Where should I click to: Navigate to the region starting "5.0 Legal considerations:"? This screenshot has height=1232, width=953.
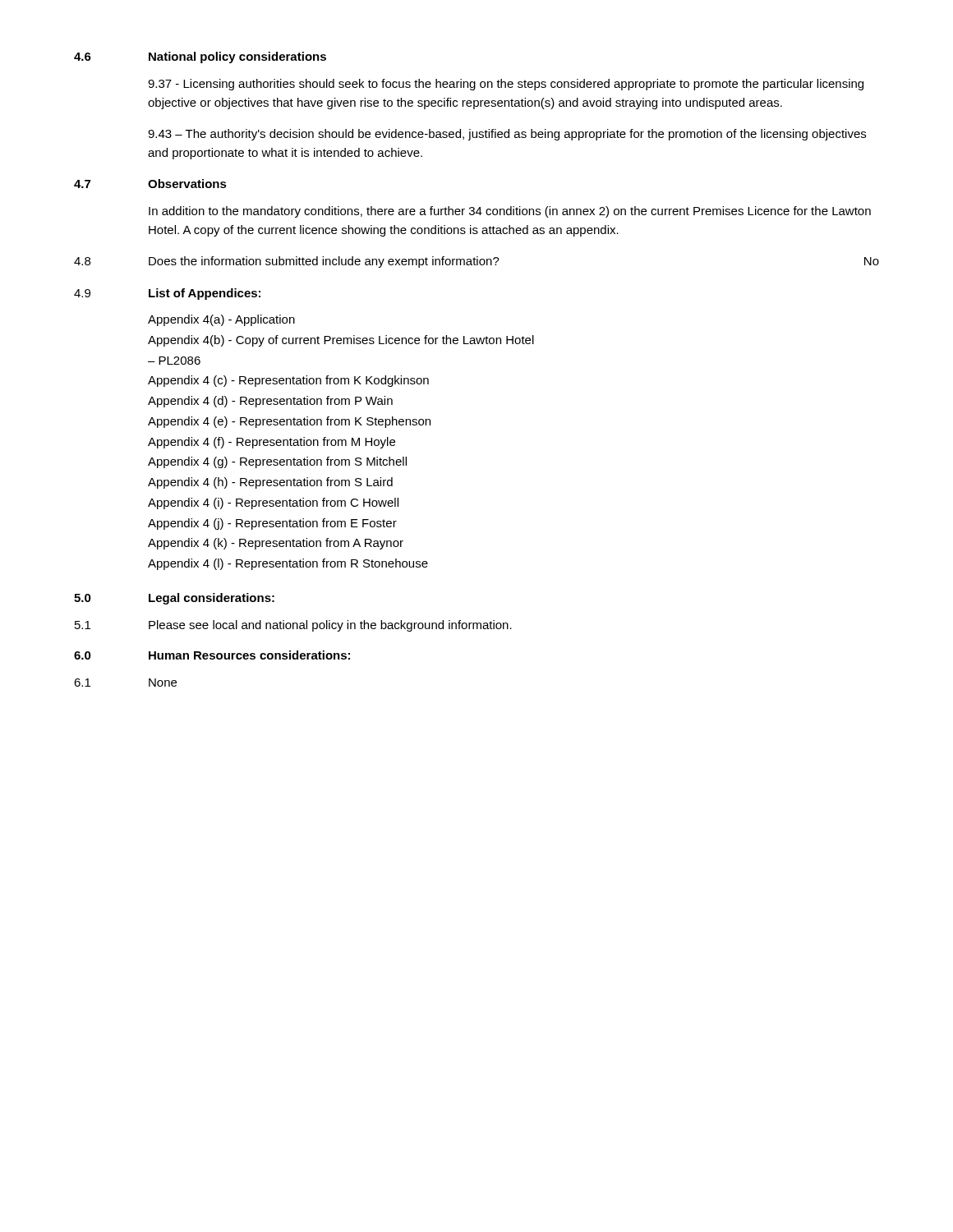[175, 597]
